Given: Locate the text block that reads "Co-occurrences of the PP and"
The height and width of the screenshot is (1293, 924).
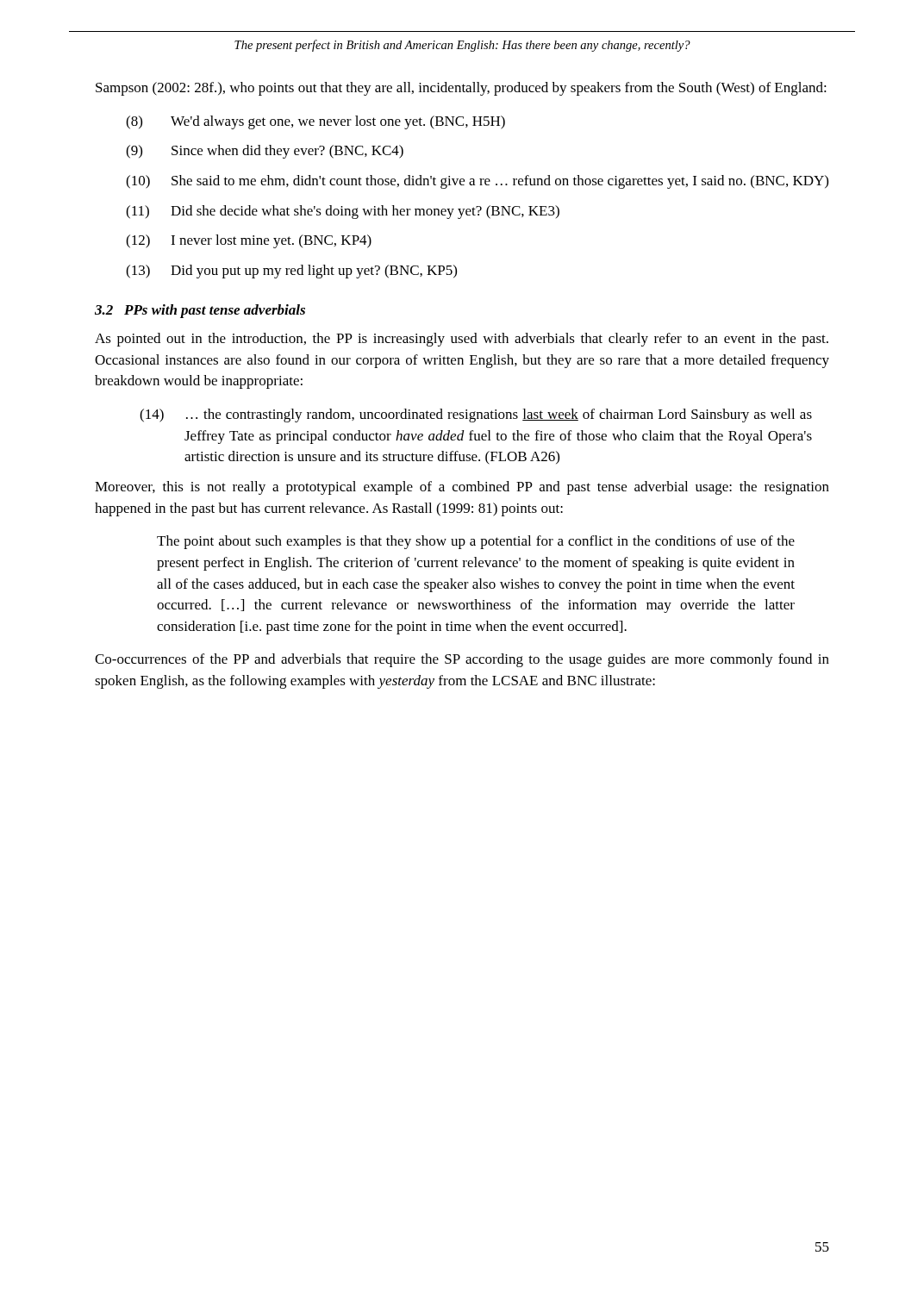Looking at the screenshot, I should pyautogui.click(x=462, y=670).
